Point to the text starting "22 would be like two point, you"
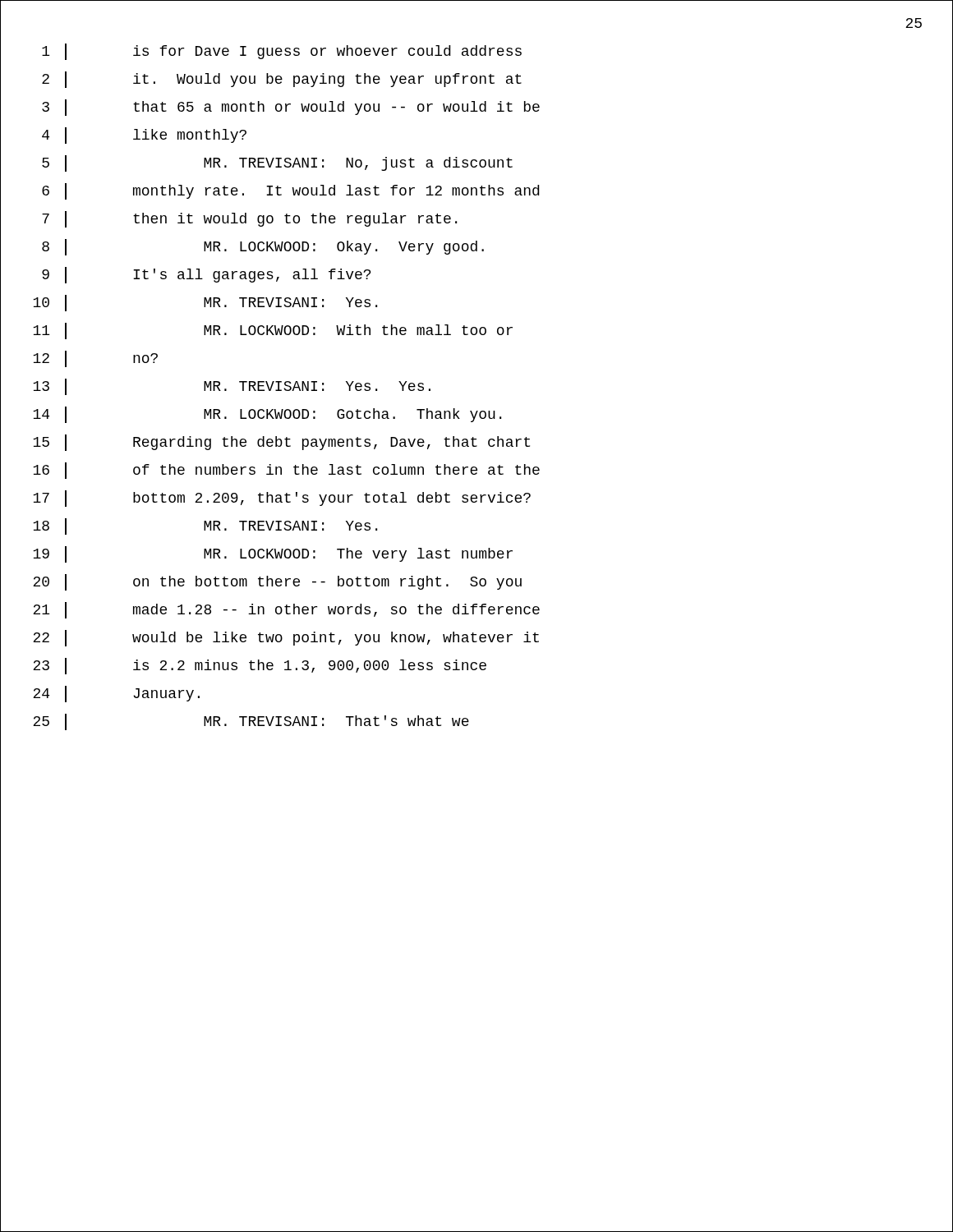Image resolution: width=953 pixels, height=1232 pixels. click(476, 638)
